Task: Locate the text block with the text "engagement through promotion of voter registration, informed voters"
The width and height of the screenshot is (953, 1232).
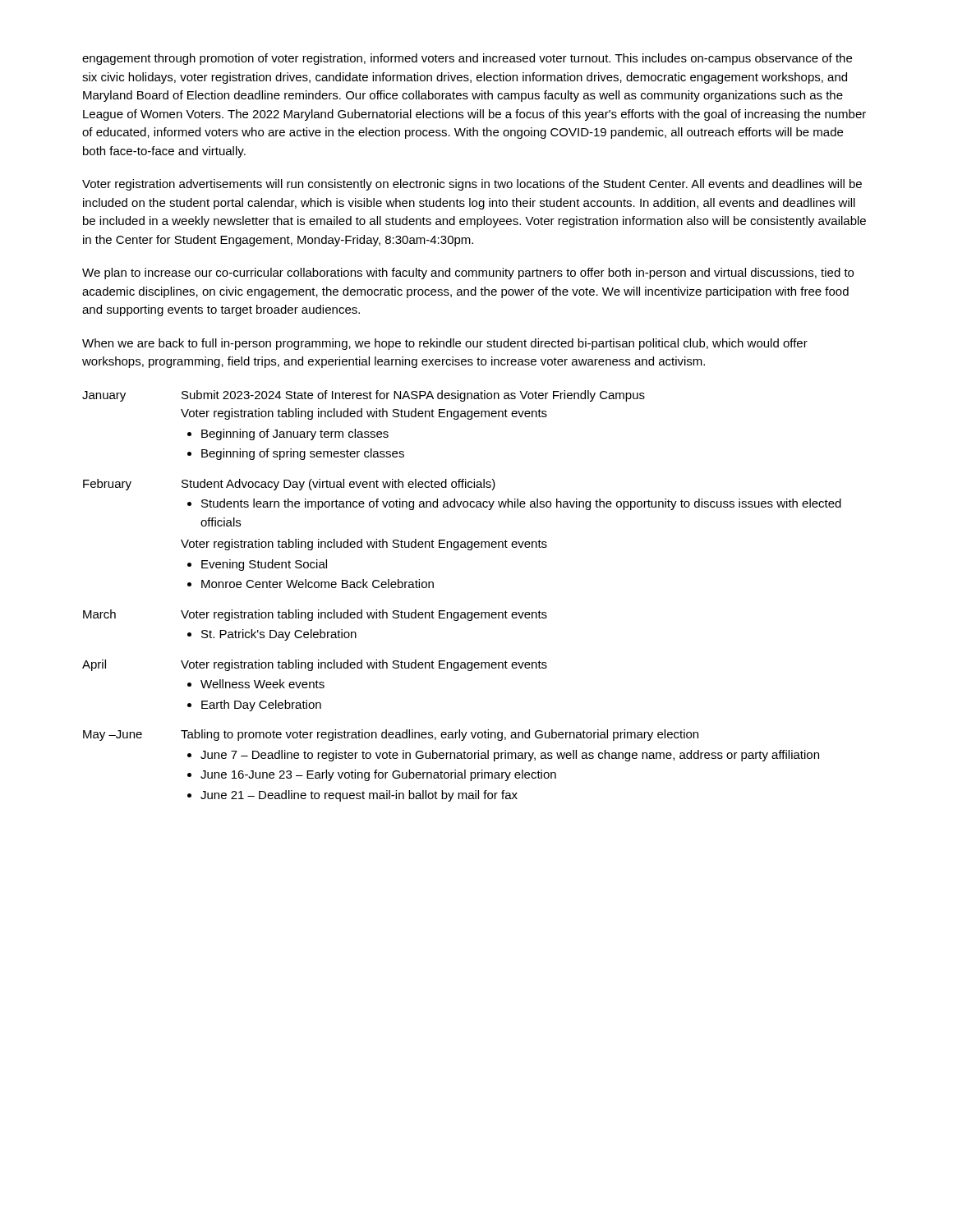Action: (476, 105)
